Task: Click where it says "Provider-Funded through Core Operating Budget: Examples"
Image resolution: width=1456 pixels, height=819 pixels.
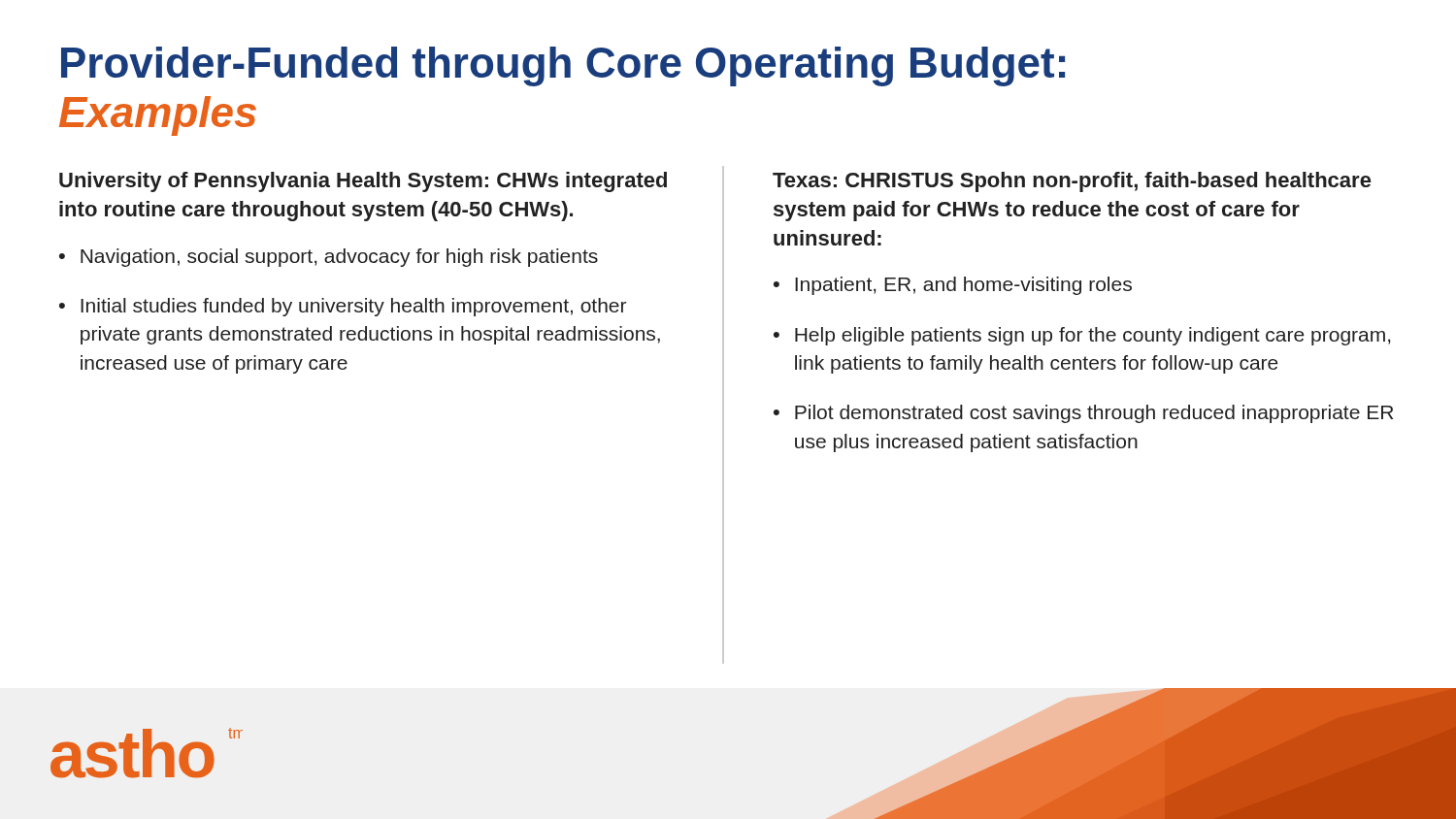Action: click(x=564, y=87)
